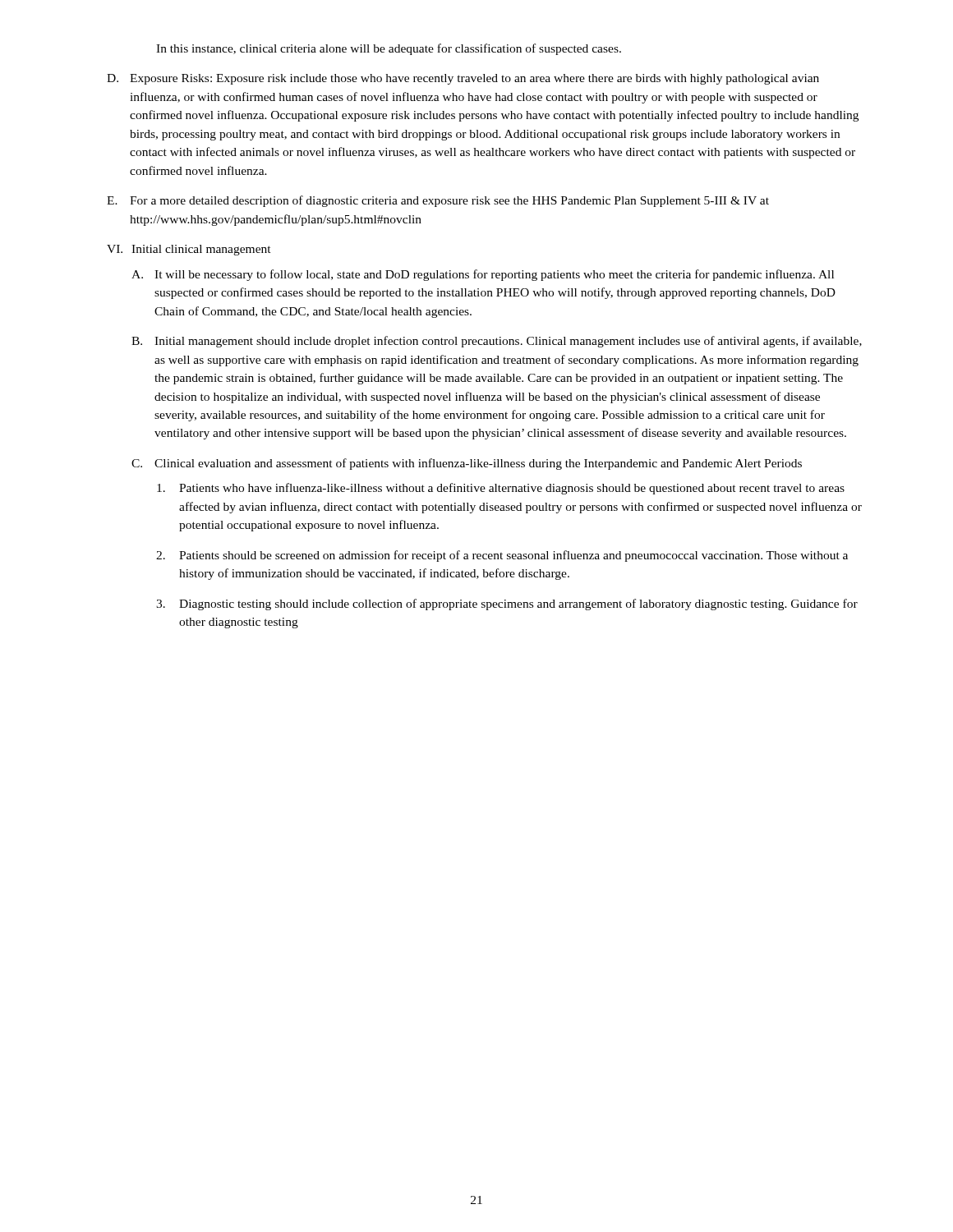Click on the region starting "E. For a more detailed"
Viewport: 953px width, 1232px height.
coord(485,210)
